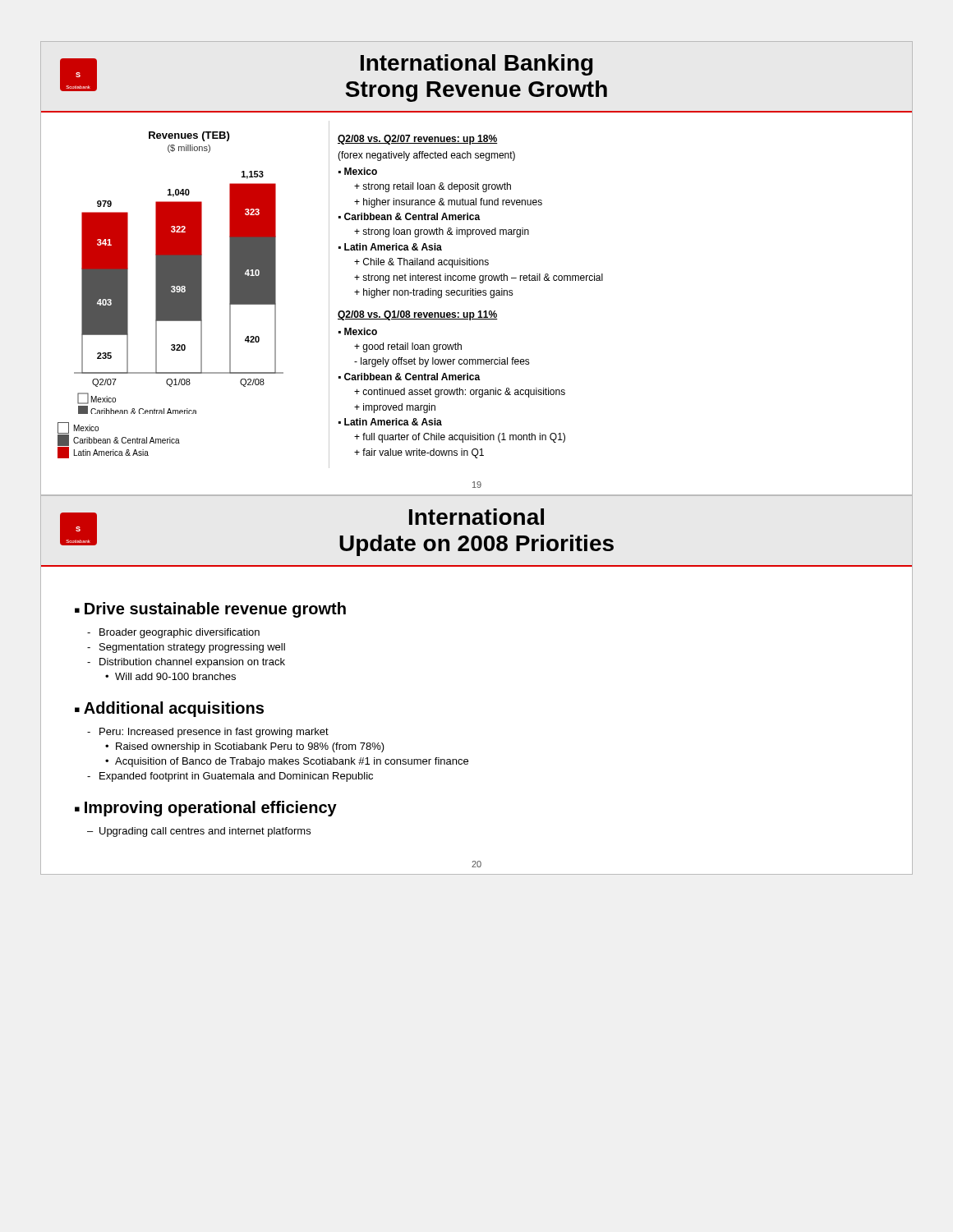Click on the list item that reads "Peru: Increased presence in fast"
953x1232 pixels.
213,732
